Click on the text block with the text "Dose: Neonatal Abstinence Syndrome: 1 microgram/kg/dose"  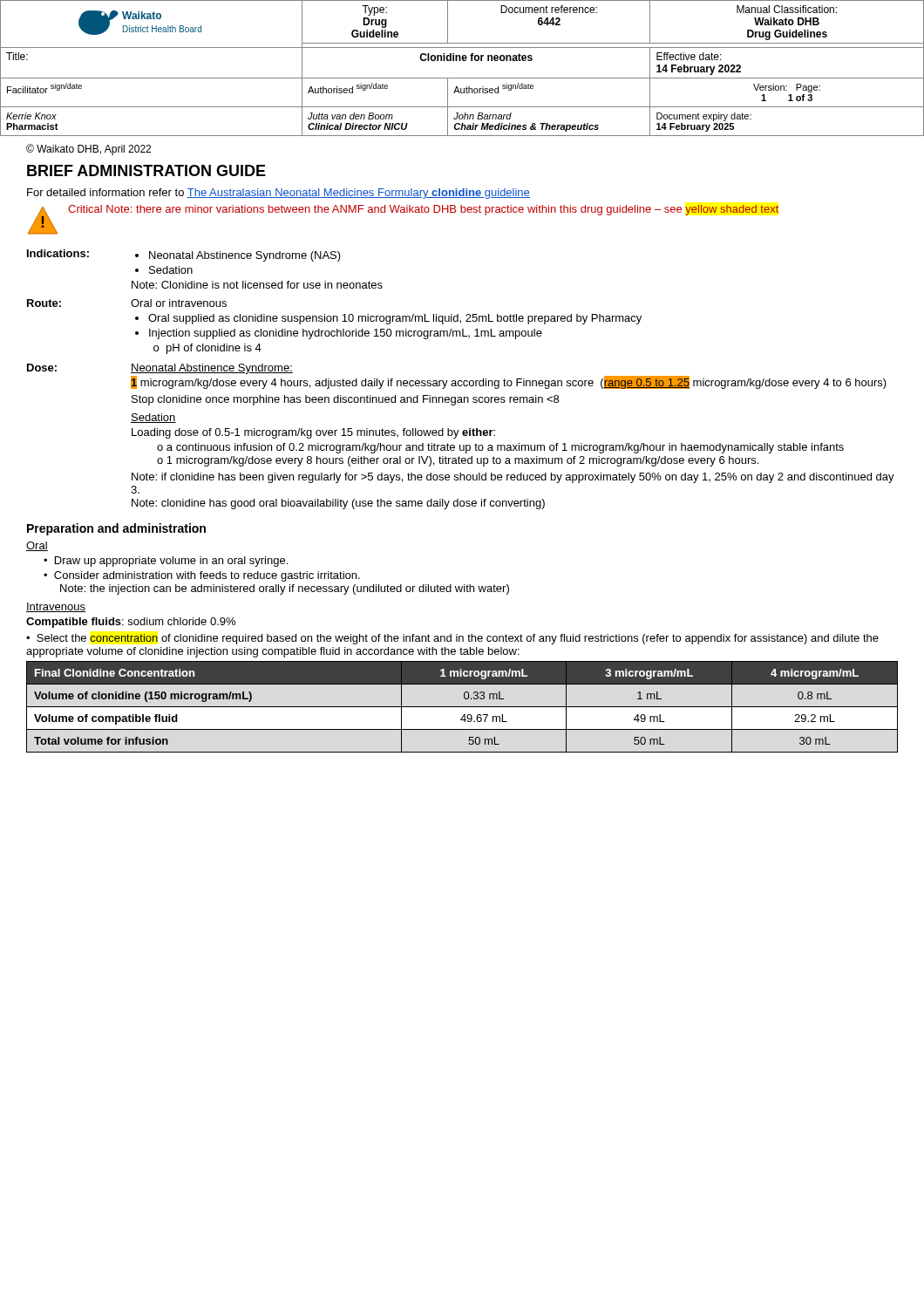pyautogui.click(x=462, y=437)
